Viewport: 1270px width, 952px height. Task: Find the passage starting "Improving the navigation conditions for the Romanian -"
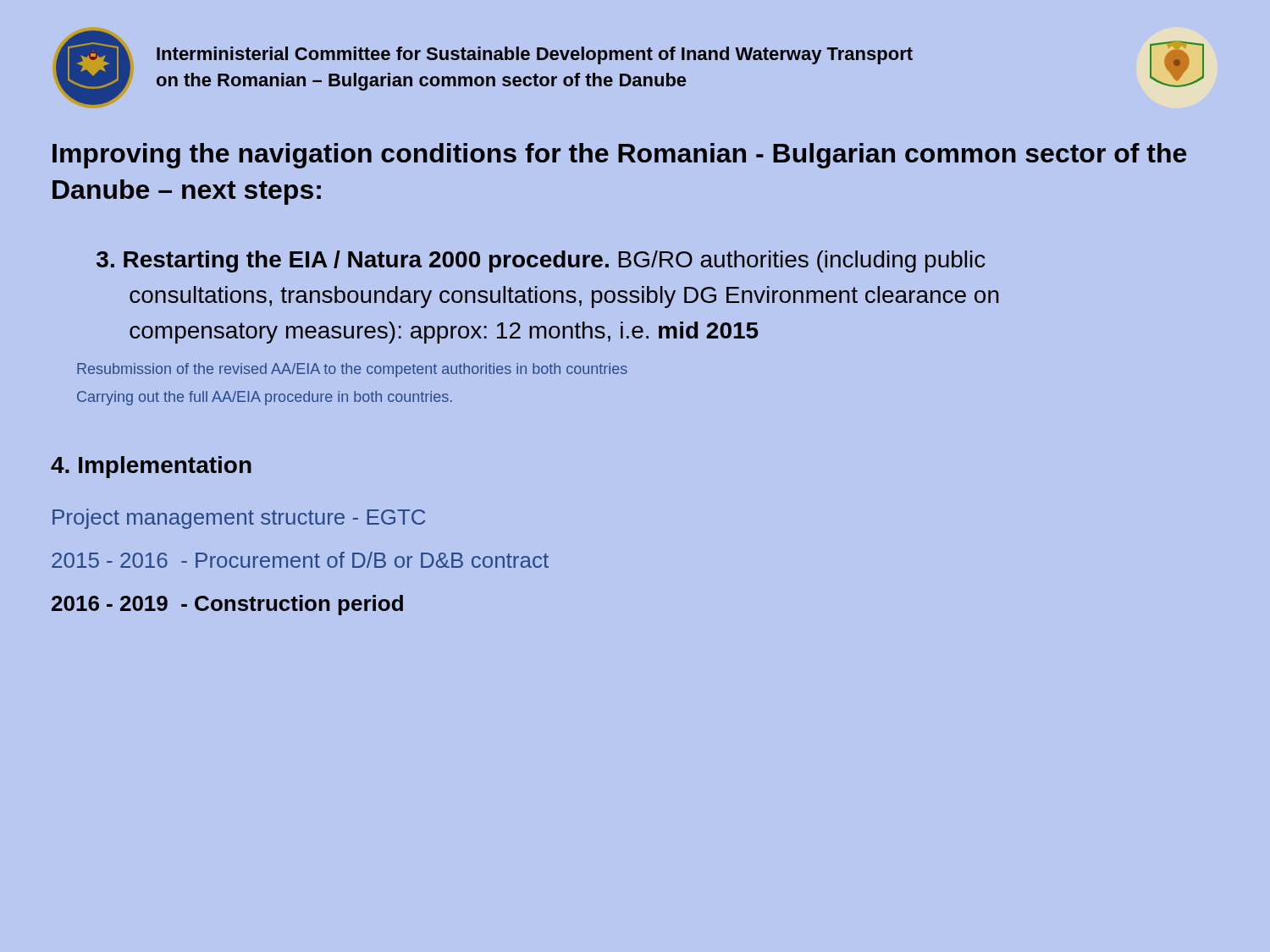(x=619, y=171)
